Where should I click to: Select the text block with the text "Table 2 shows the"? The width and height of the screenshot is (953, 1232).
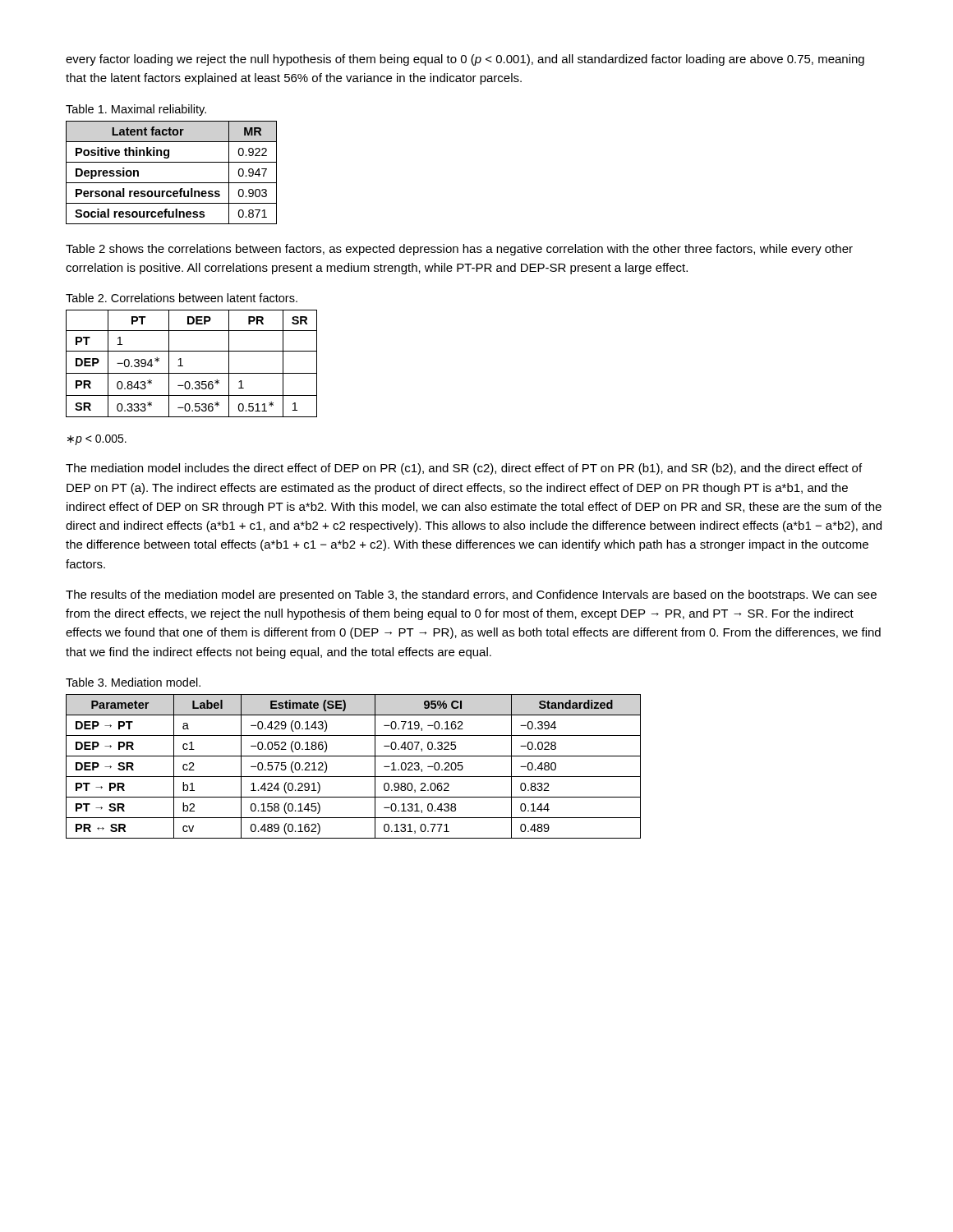click(459, 258)
